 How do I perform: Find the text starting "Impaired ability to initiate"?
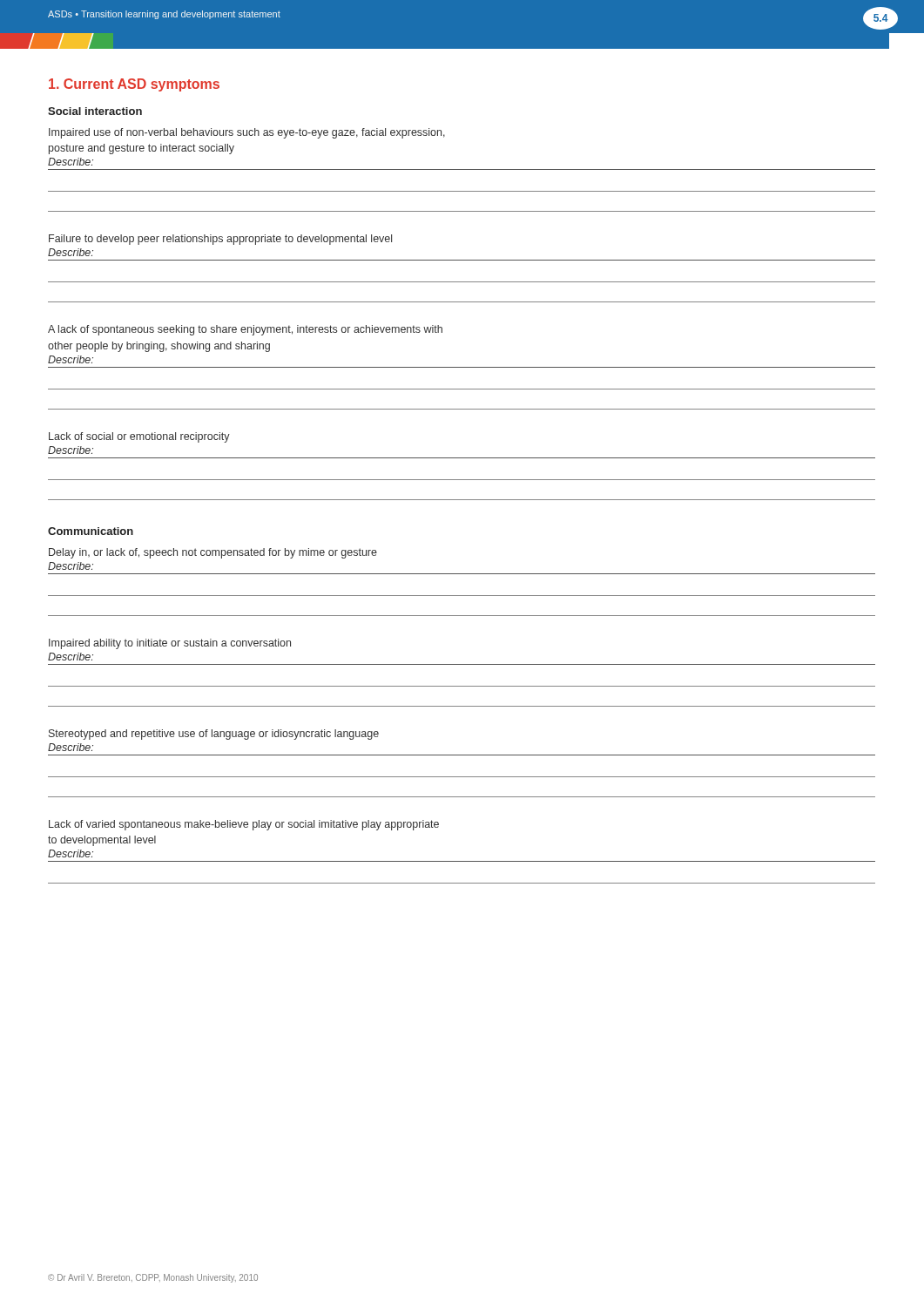pyautogui.click(x=170, y=644)
